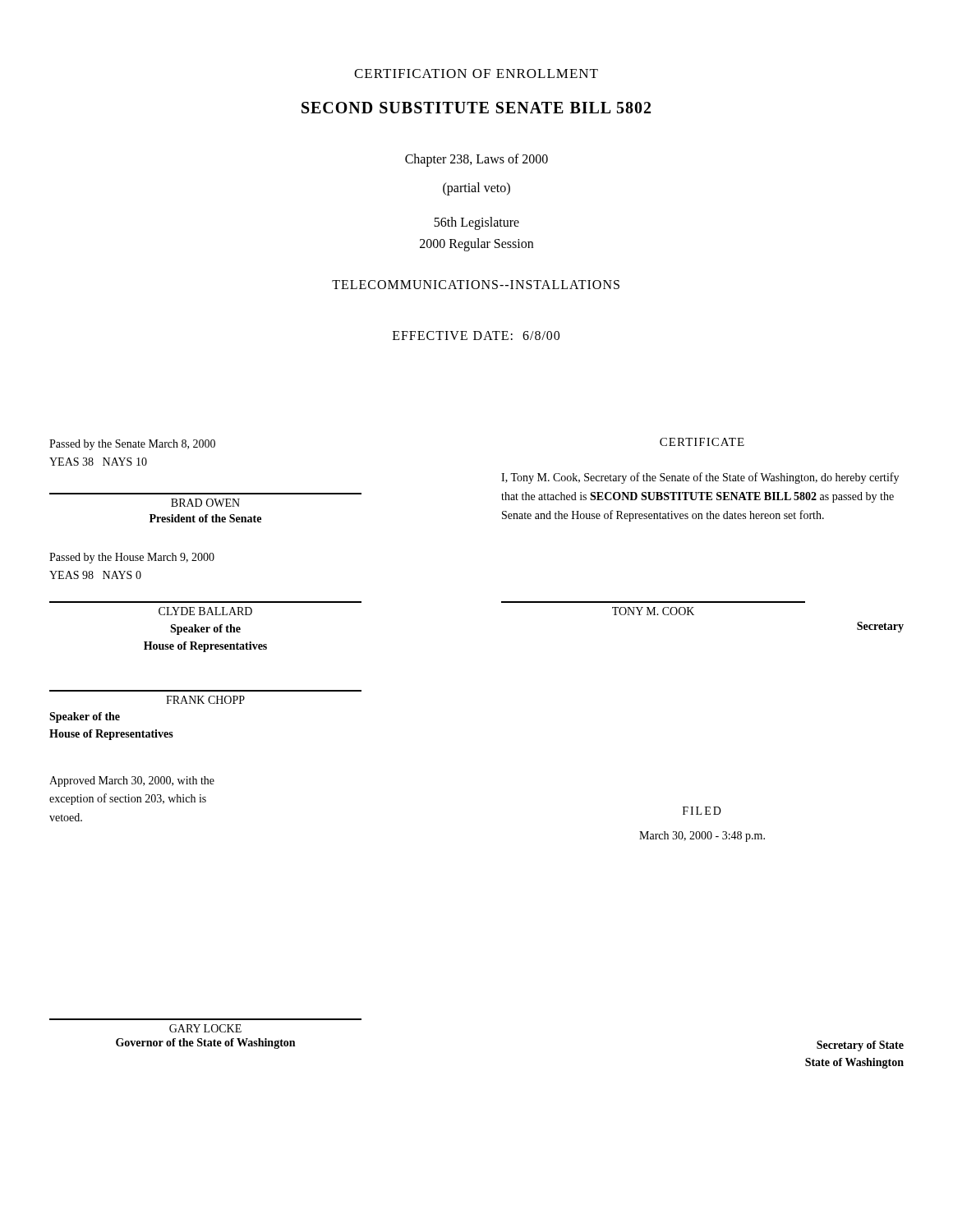This screenshot has width=953, height=1232.
Task: Locate the text "SECOND SUBSTITUTE SENATE BILL 5802"
Action: point(476,108)
